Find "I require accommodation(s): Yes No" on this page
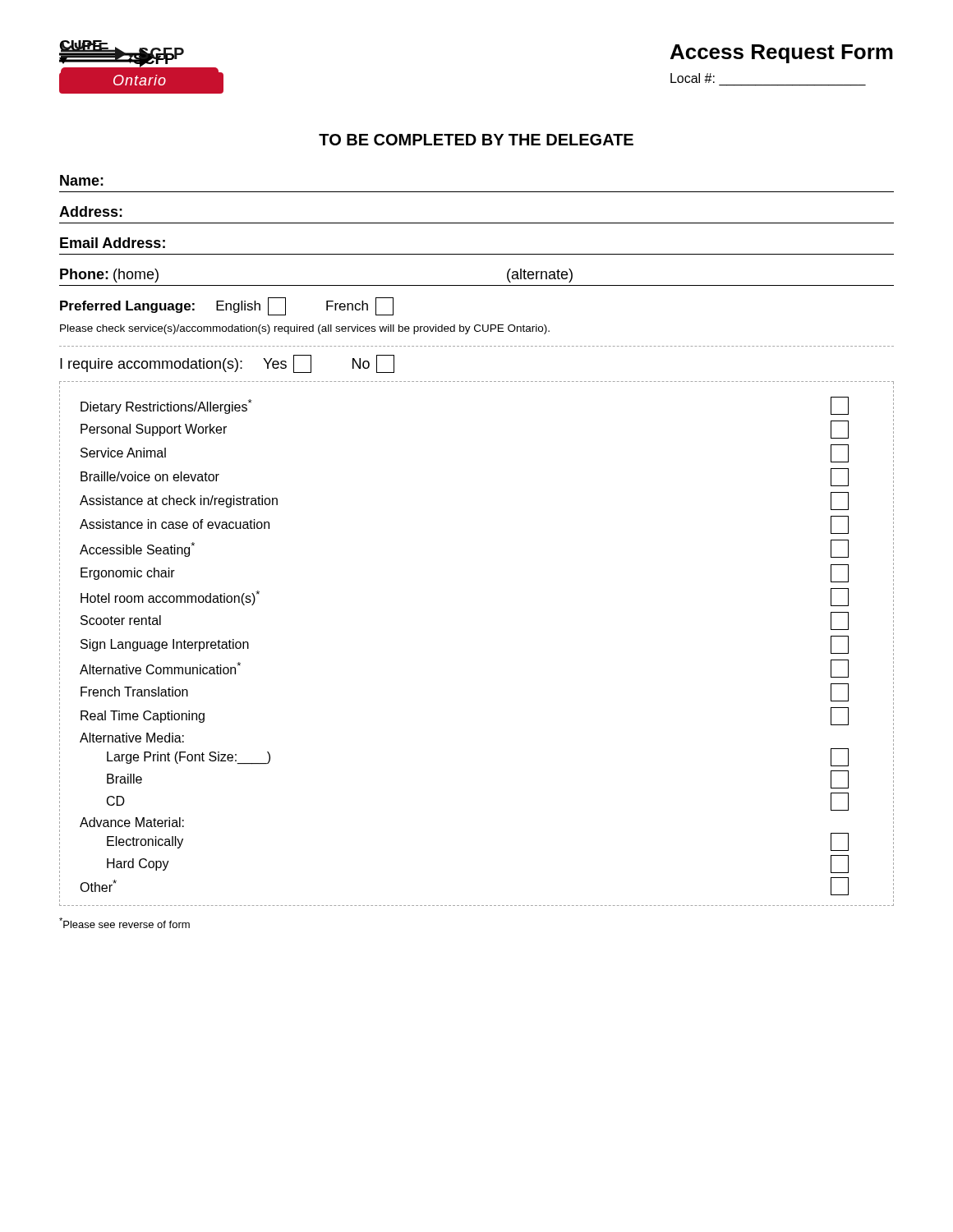Viewport: 953px width, 1232px height. click(x=227, y=364)
